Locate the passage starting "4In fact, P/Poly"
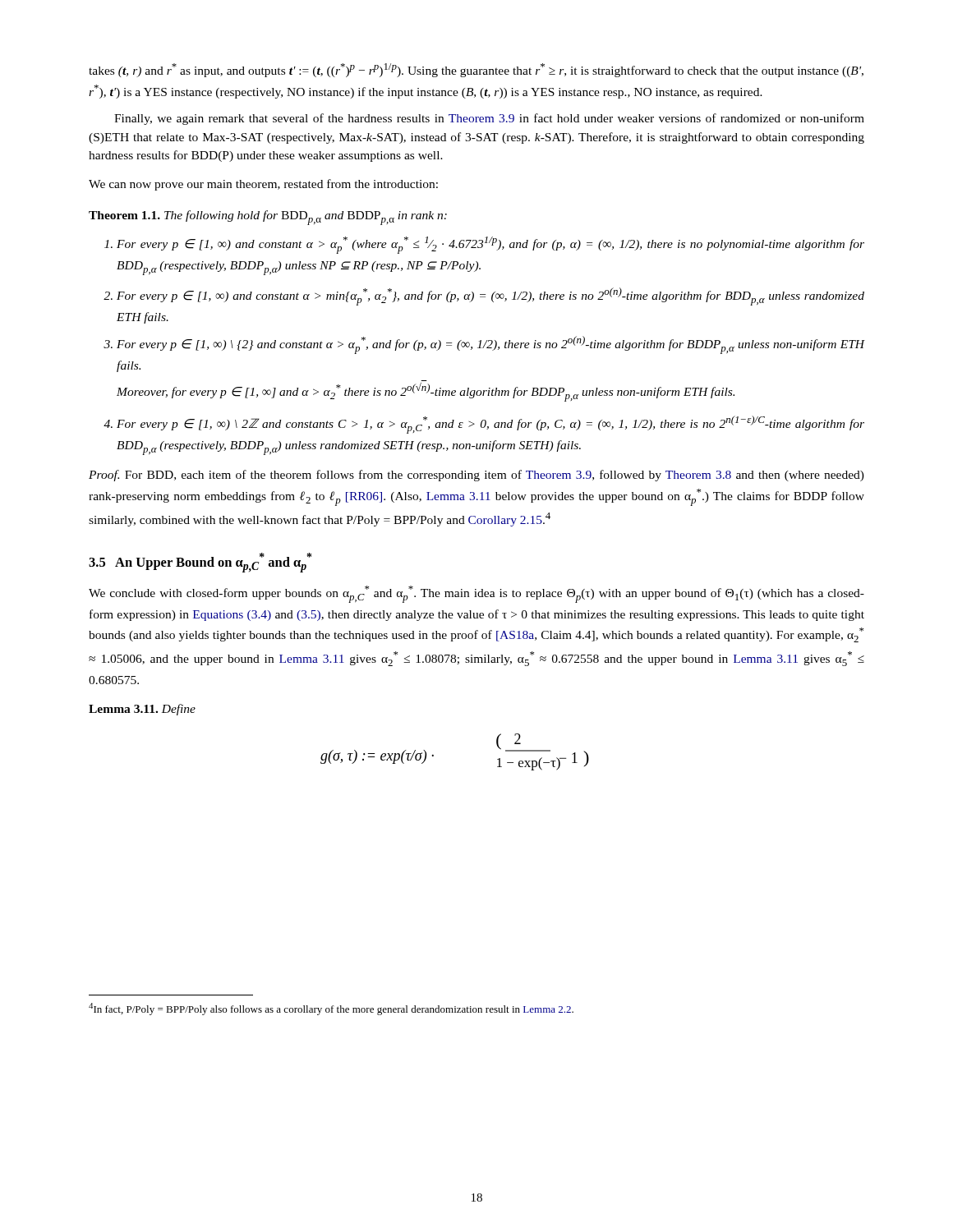The image size is (953, 1232). tap(476, 1008)
